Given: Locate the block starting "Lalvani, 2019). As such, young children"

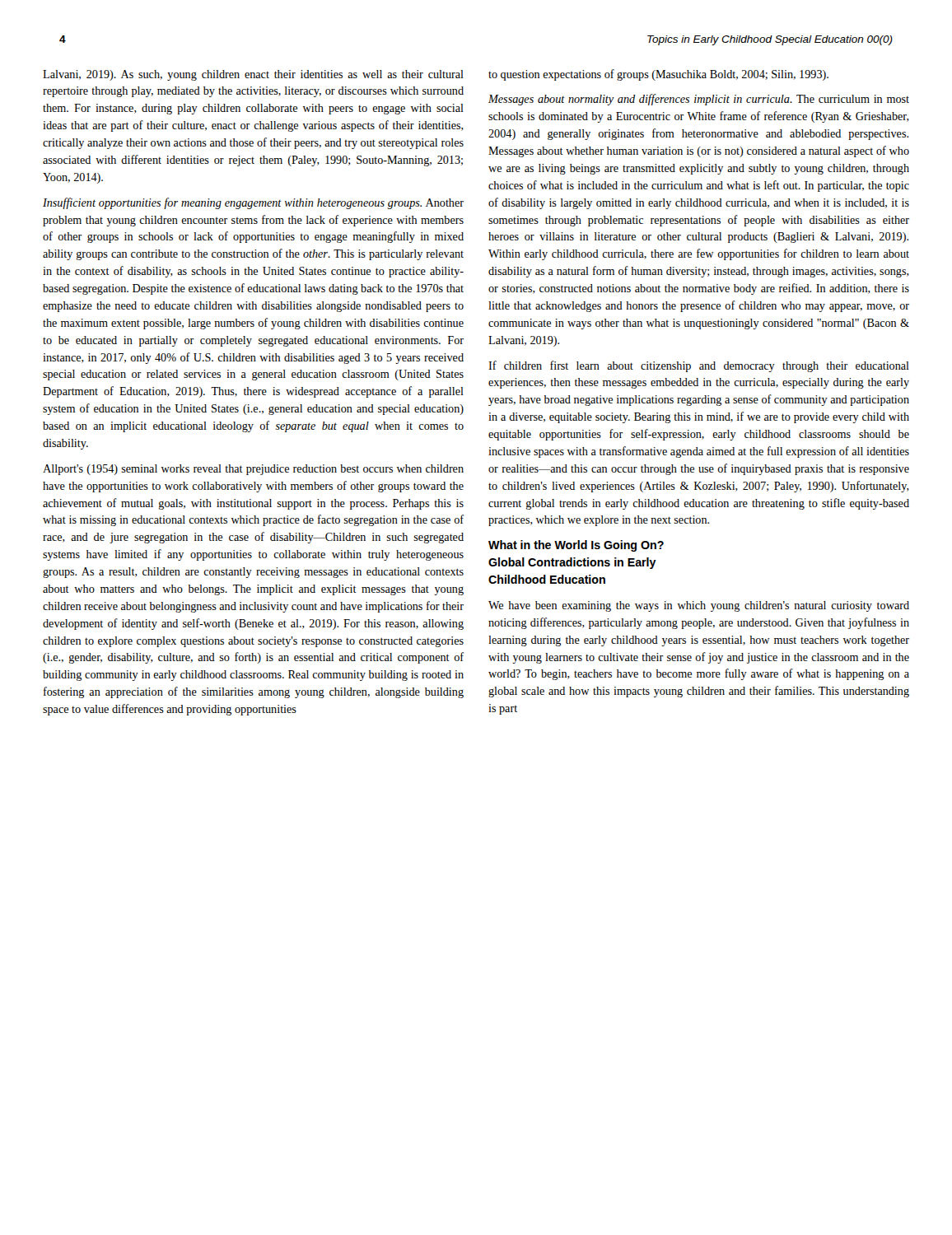Looking at the screenshot, I should point(253,126).
